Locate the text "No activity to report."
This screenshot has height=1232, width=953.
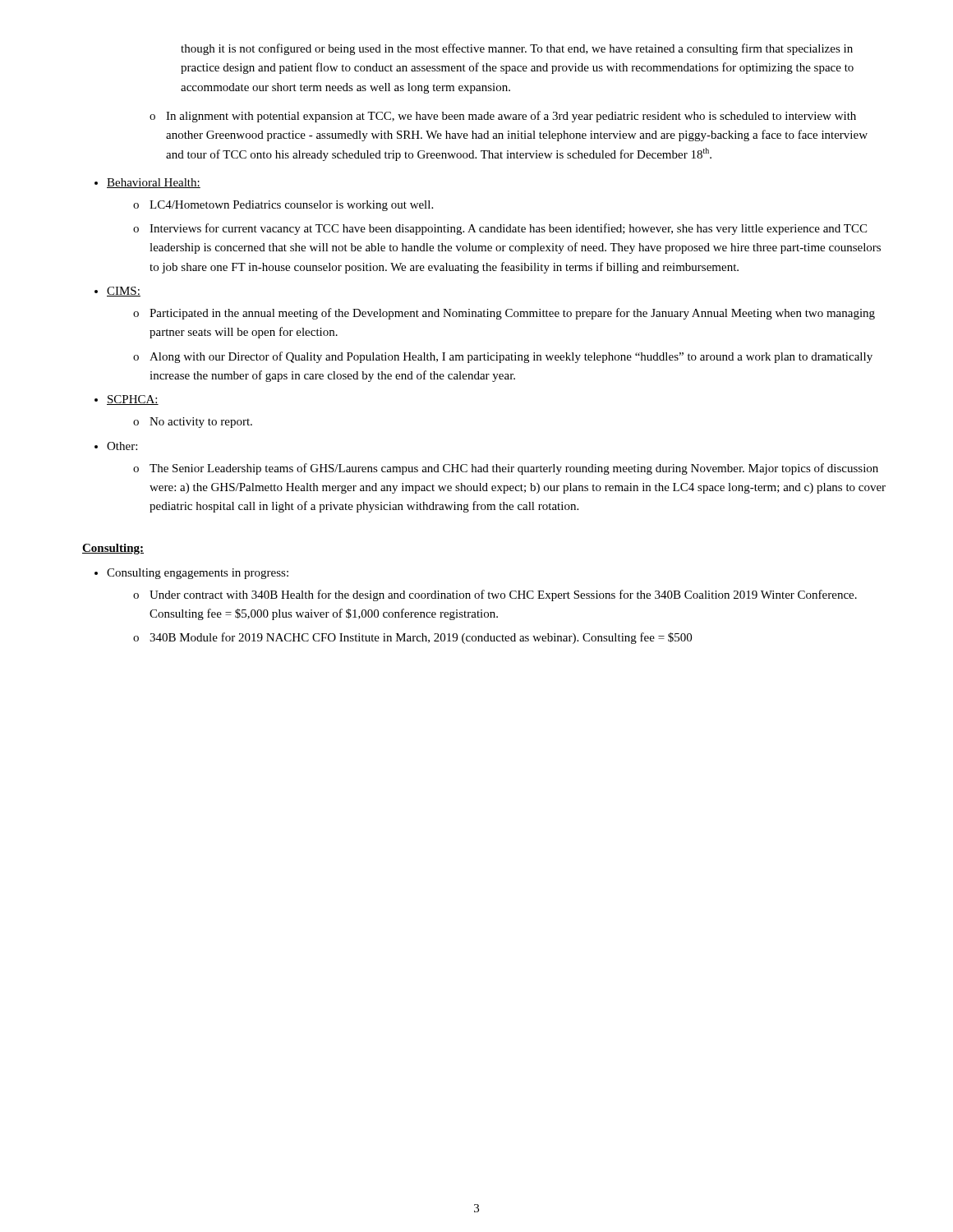(x=201, y=422)
